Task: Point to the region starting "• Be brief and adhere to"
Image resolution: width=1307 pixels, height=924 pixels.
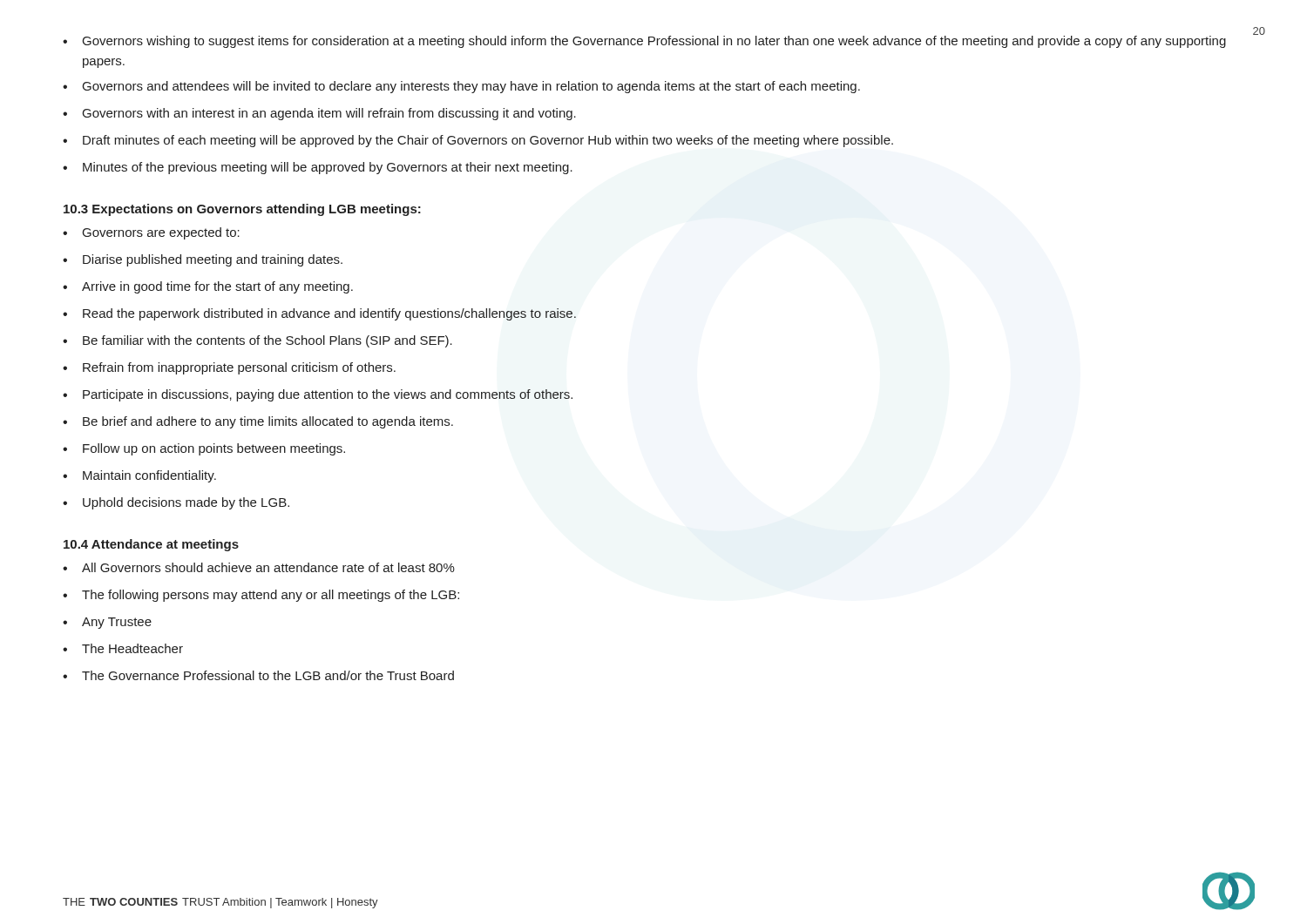Action: (258, 422)
